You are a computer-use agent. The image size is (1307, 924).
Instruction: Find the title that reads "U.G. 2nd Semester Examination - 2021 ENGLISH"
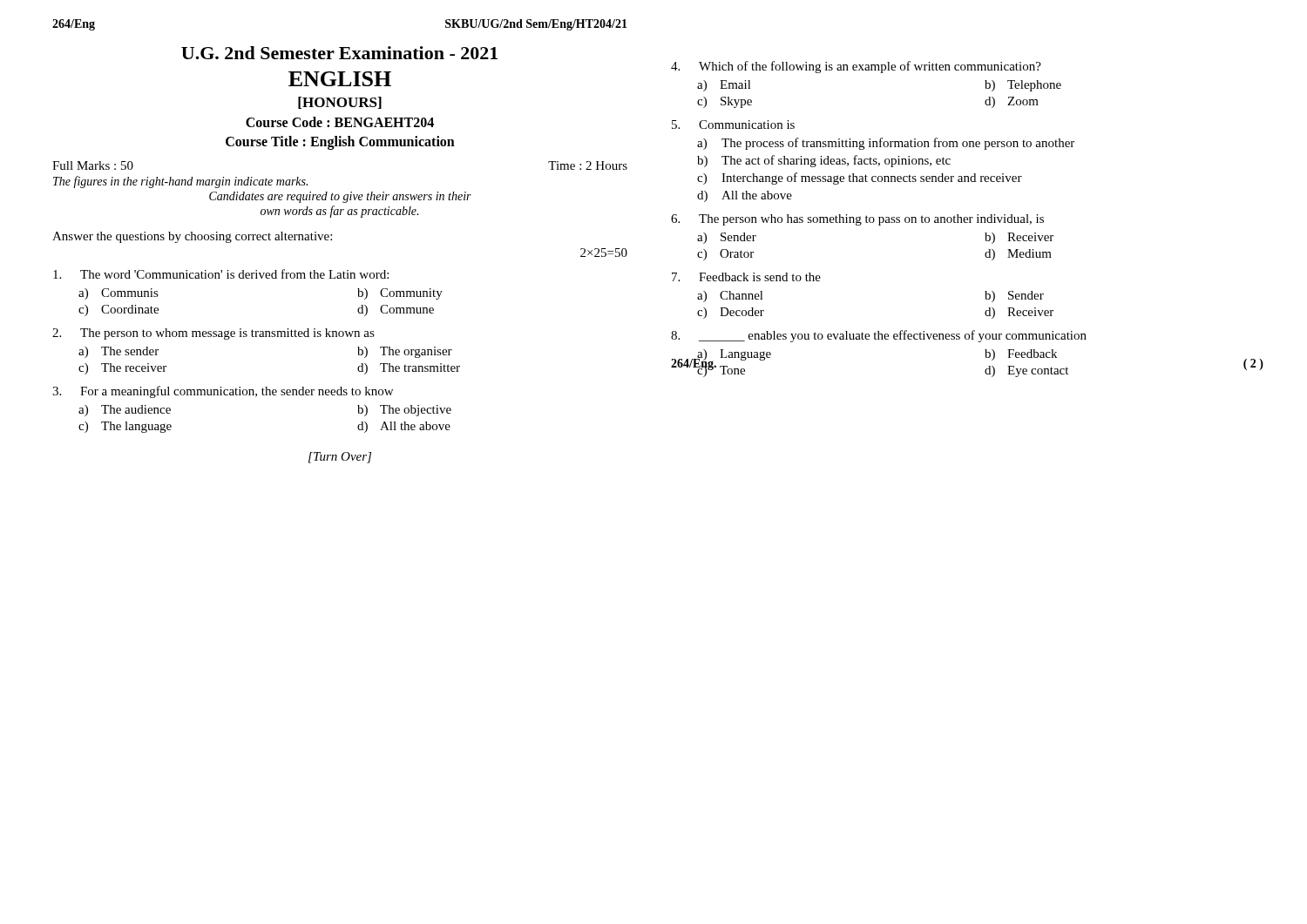point(340,96)
